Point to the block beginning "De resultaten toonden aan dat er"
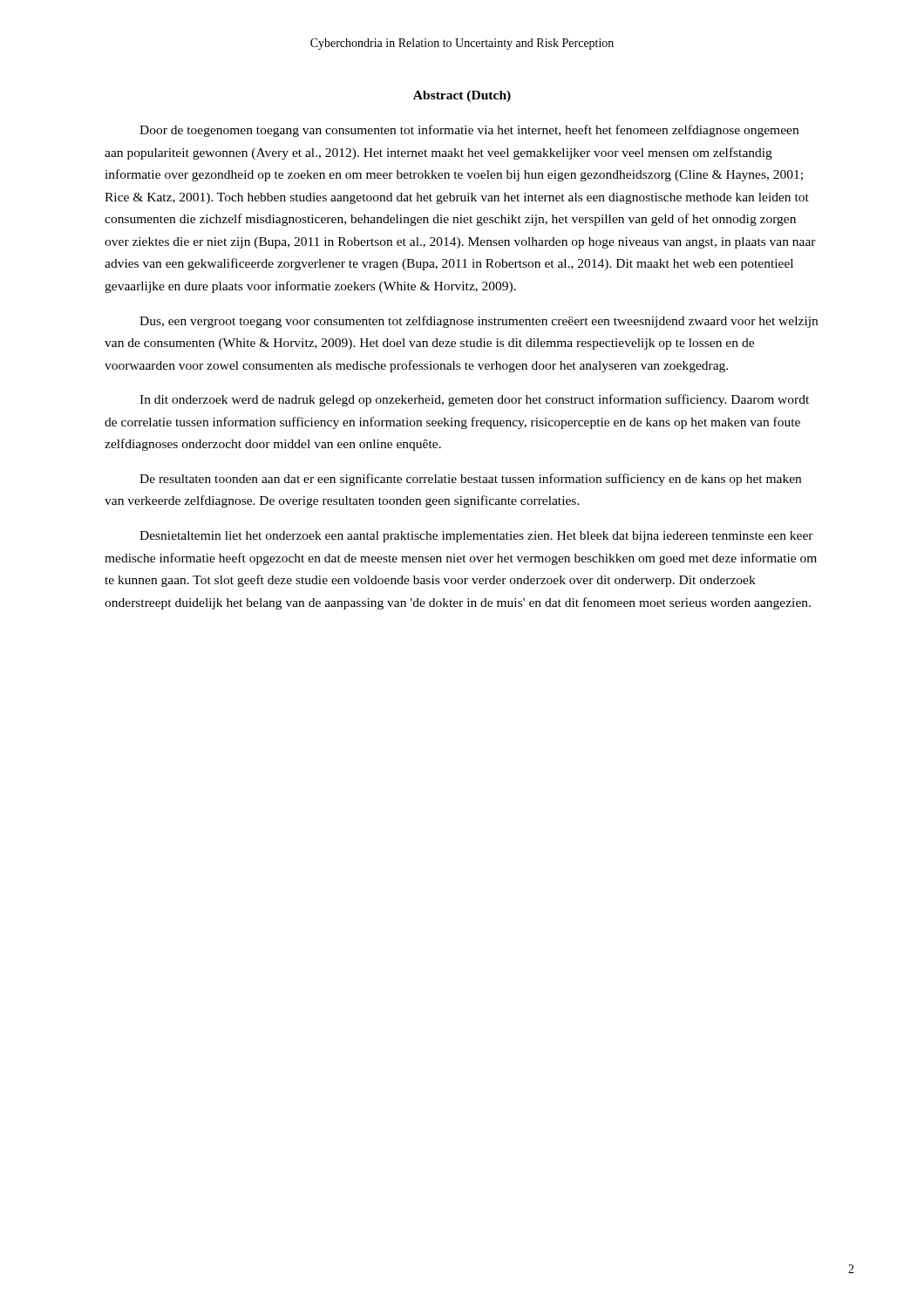Image resolution: width=924 pixels, height=1308 pixels. [453, 489]
